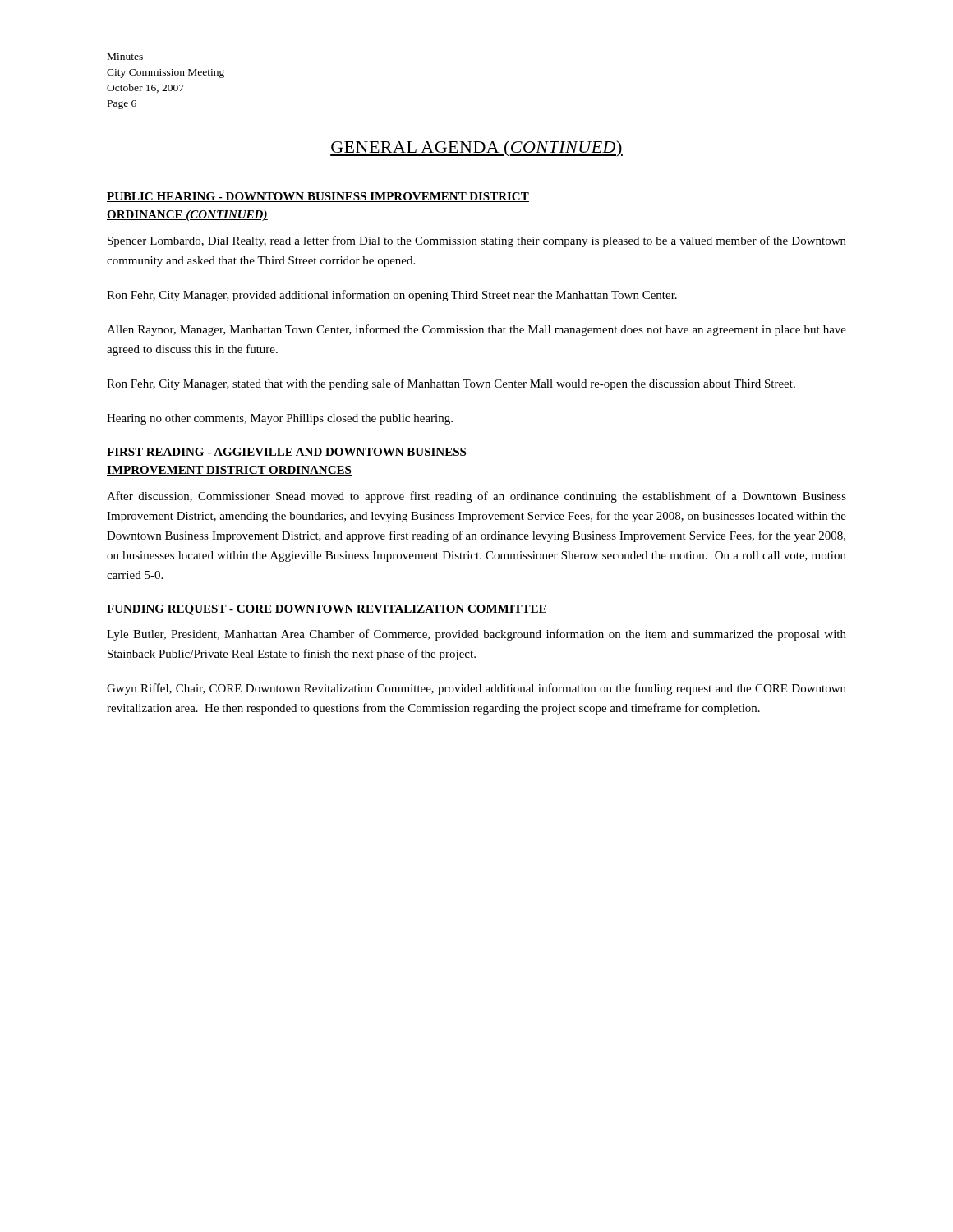Select the section header containing "FIRST READING - AGGIEVILLE AND"
The height and width of the screenshot is (1232, 953).
287,461
